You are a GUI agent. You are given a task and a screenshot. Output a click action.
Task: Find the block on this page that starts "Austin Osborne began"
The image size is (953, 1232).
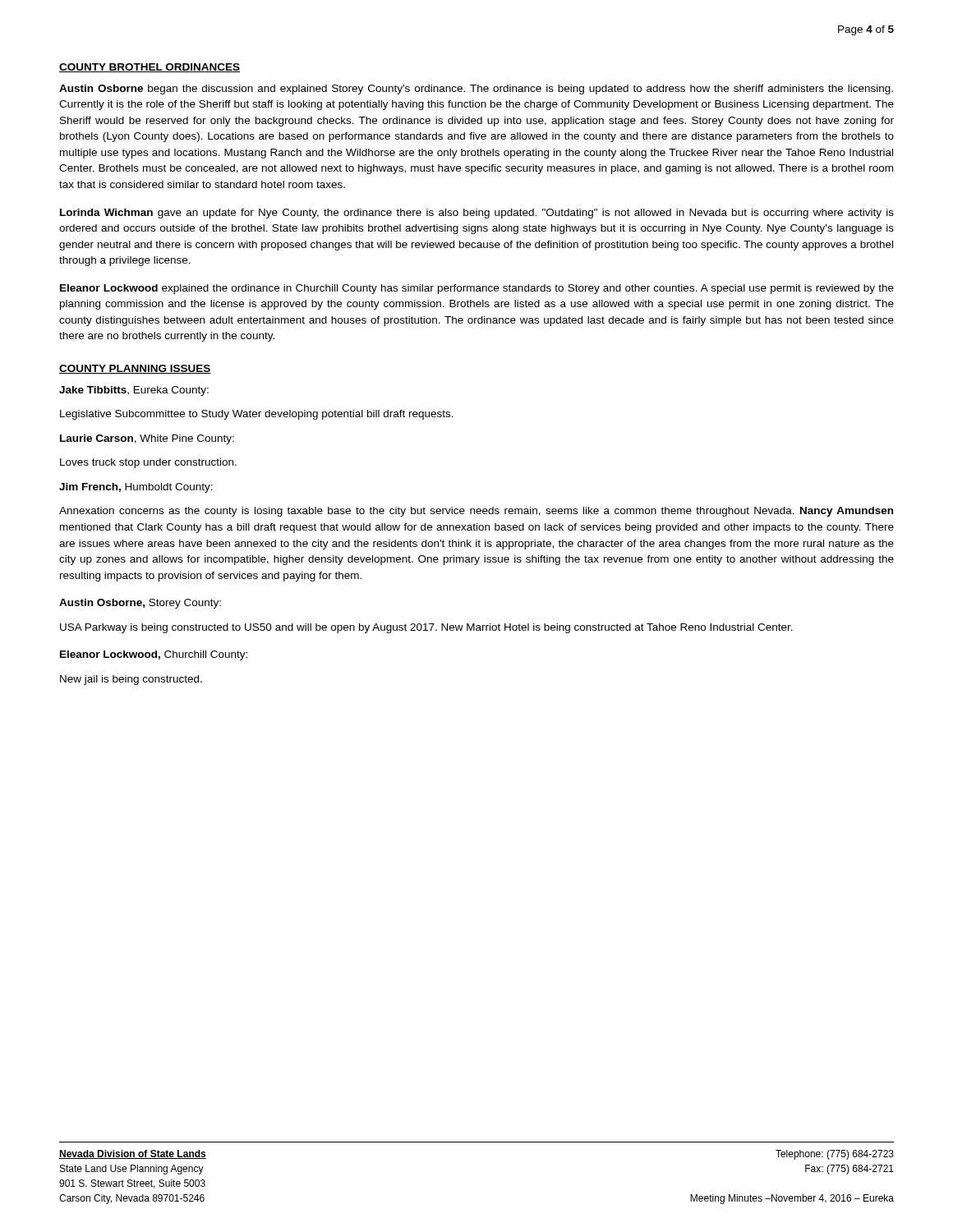click(x=476, y=136)
